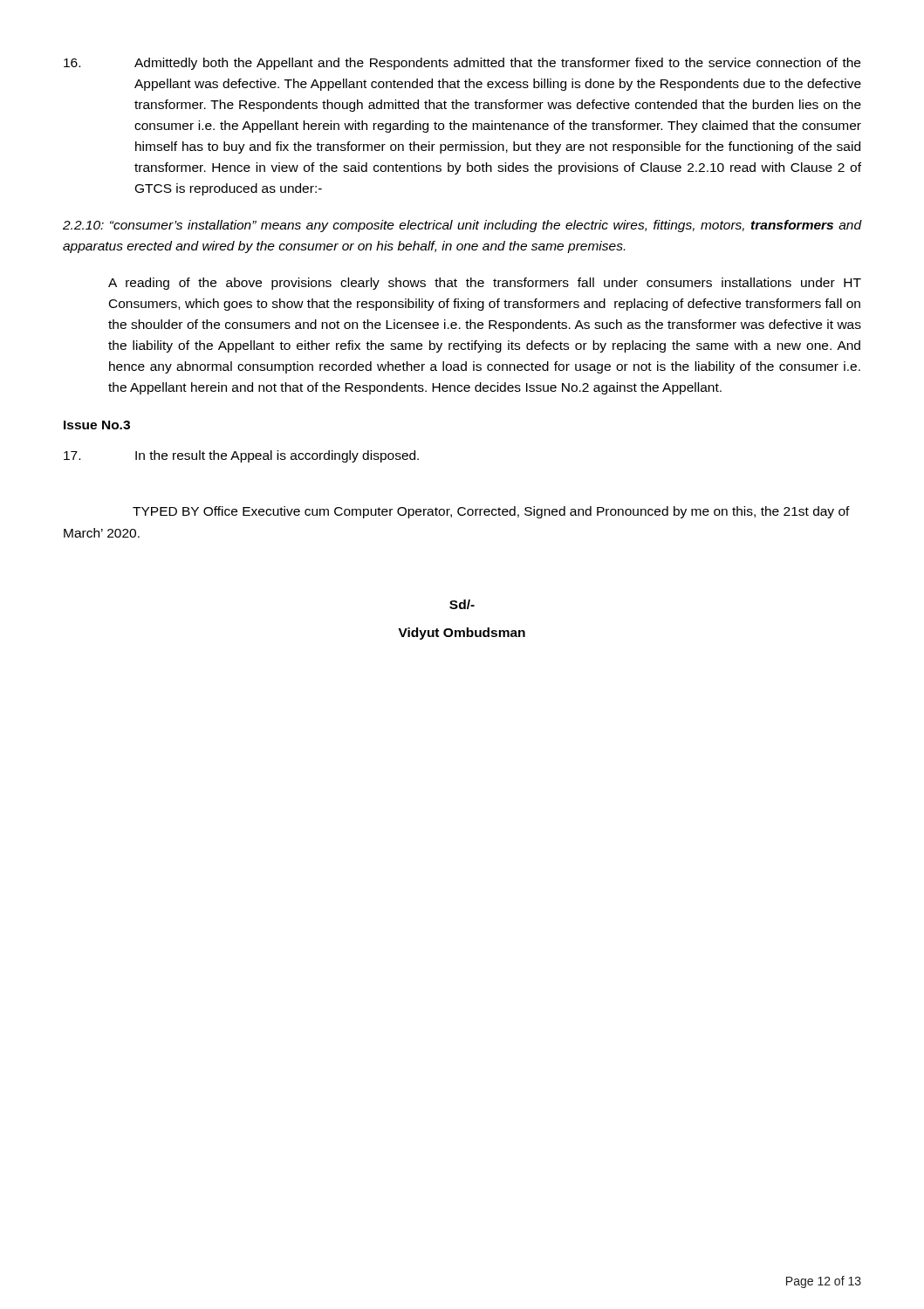Find the block on this page that starts "In the result the Appeal is accordingly"
This screenshot has width=924, height=1309.
[241, 456]
